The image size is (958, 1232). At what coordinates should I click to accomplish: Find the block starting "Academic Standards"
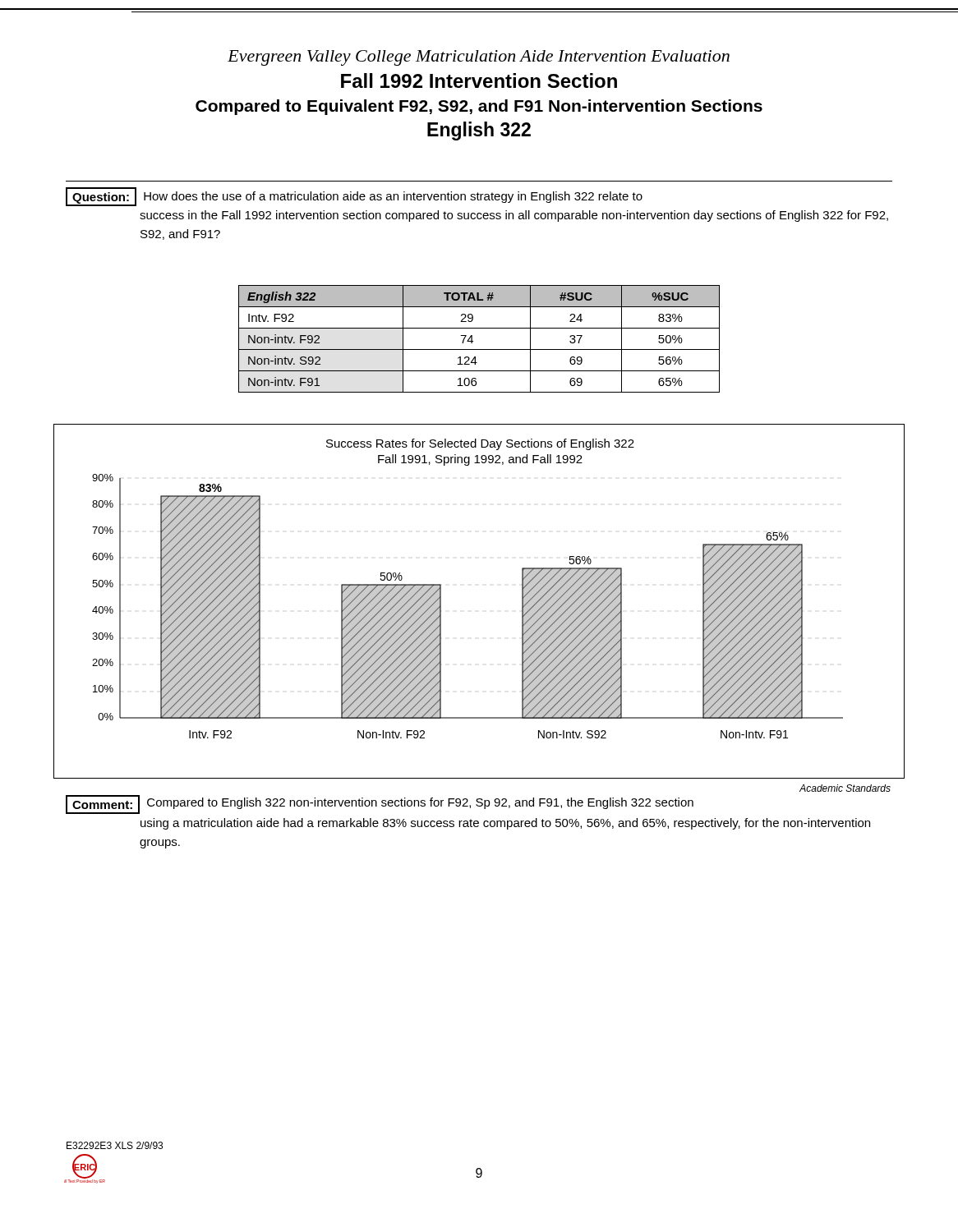[x=845, y=788]
